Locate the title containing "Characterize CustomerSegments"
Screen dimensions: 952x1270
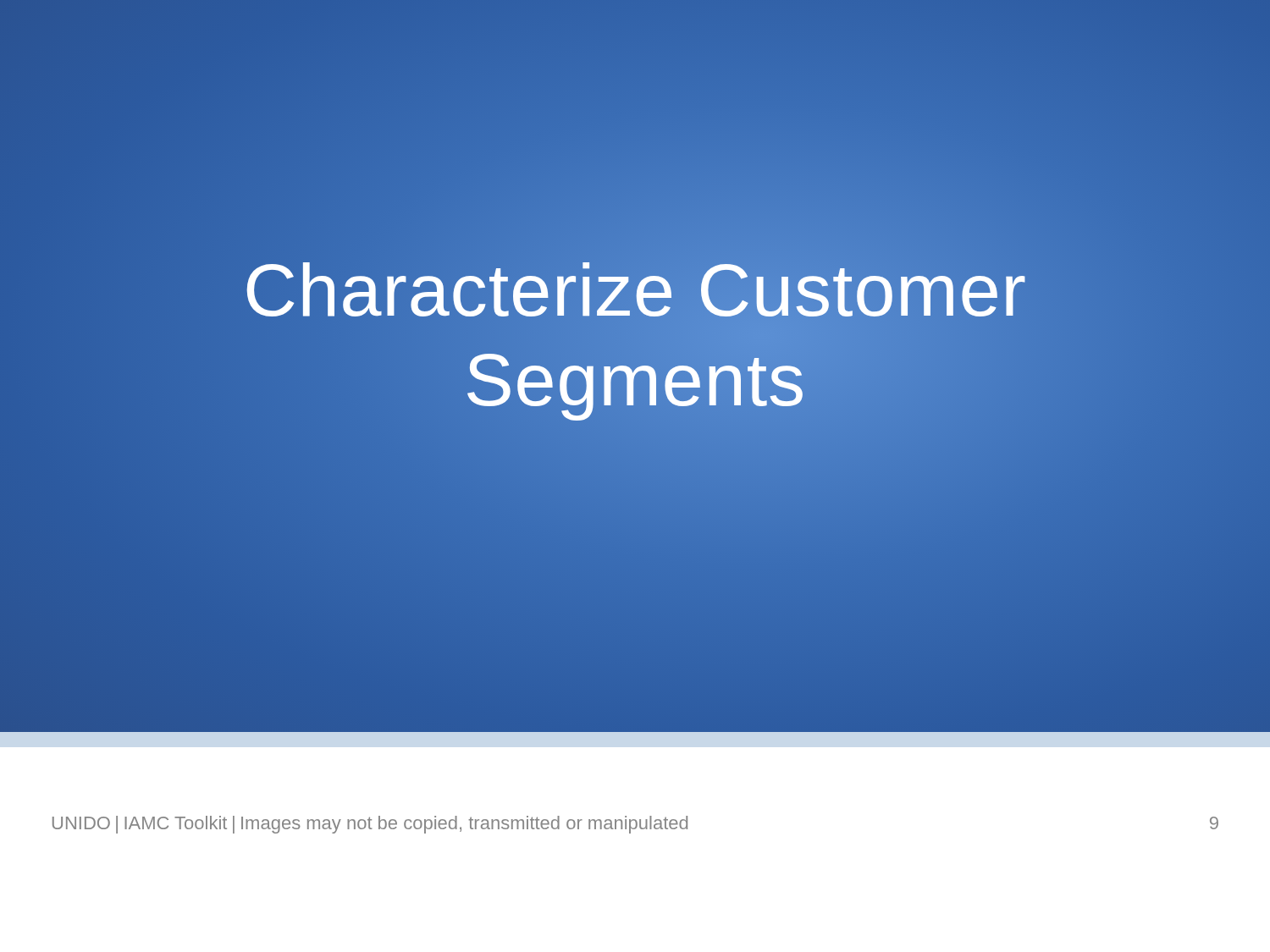[x=635, y=335]
